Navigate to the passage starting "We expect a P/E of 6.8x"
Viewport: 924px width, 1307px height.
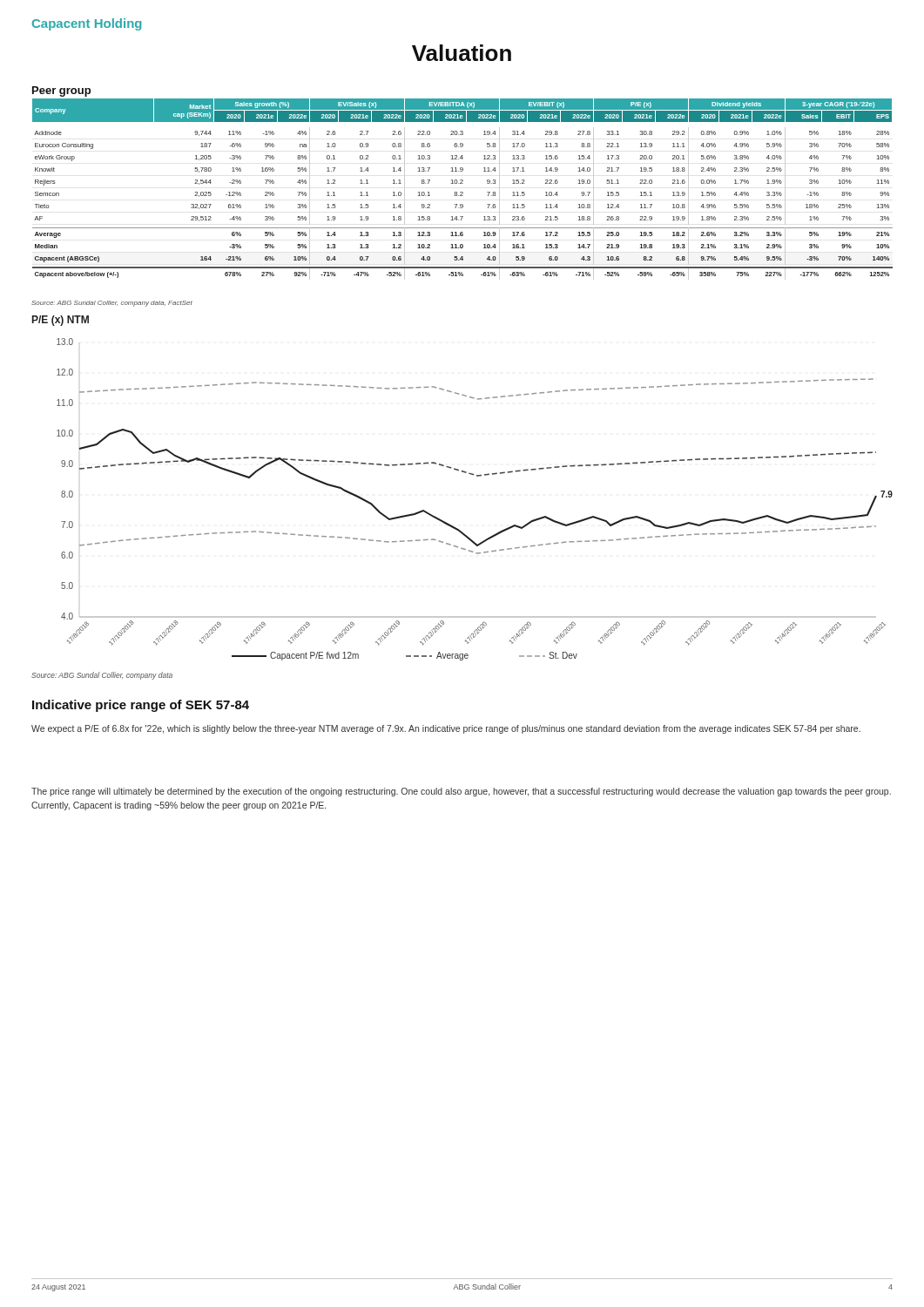[446, 728]
